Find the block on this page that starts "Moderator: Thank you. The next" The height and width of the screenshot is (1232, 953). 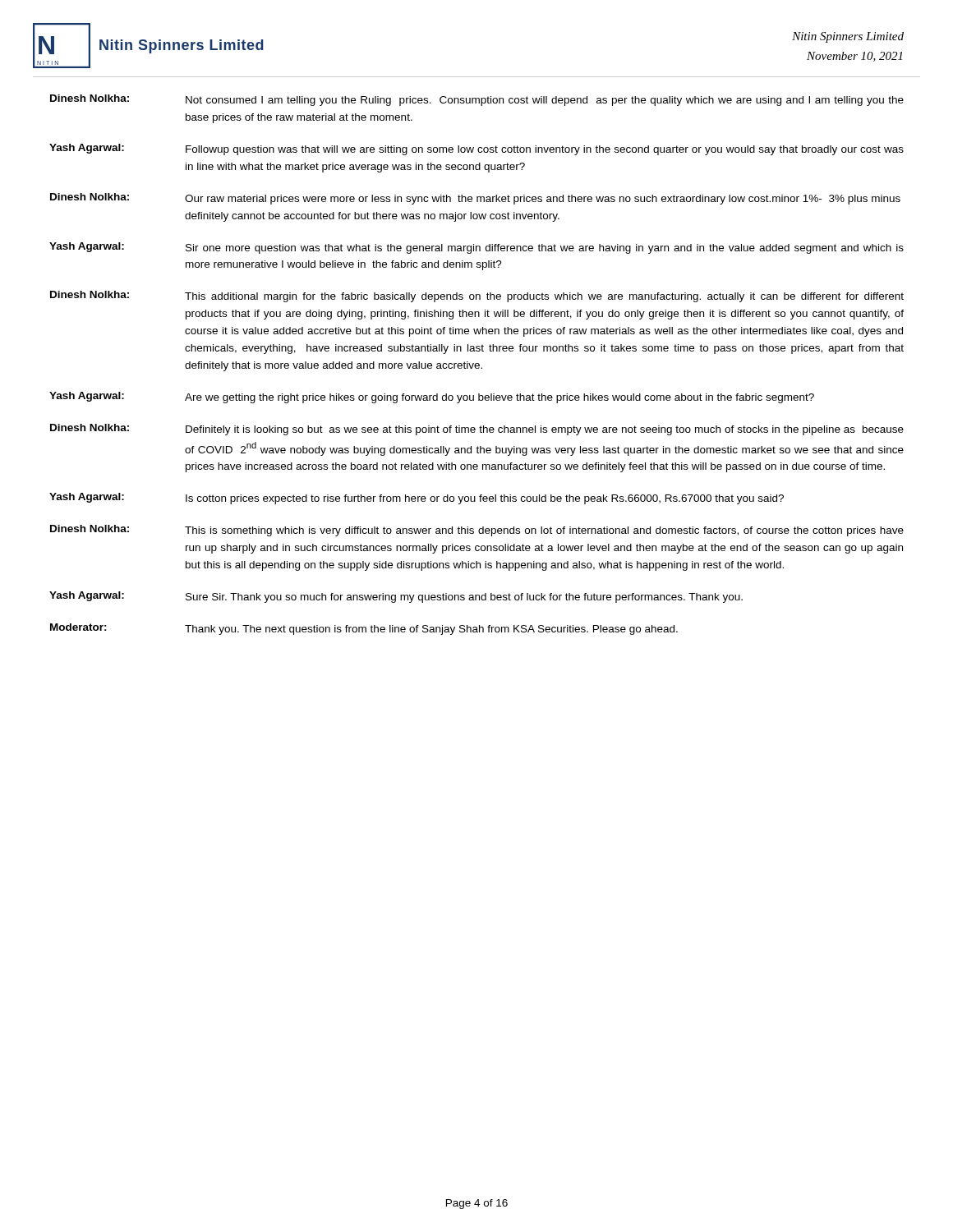click(x=476, y=629)
